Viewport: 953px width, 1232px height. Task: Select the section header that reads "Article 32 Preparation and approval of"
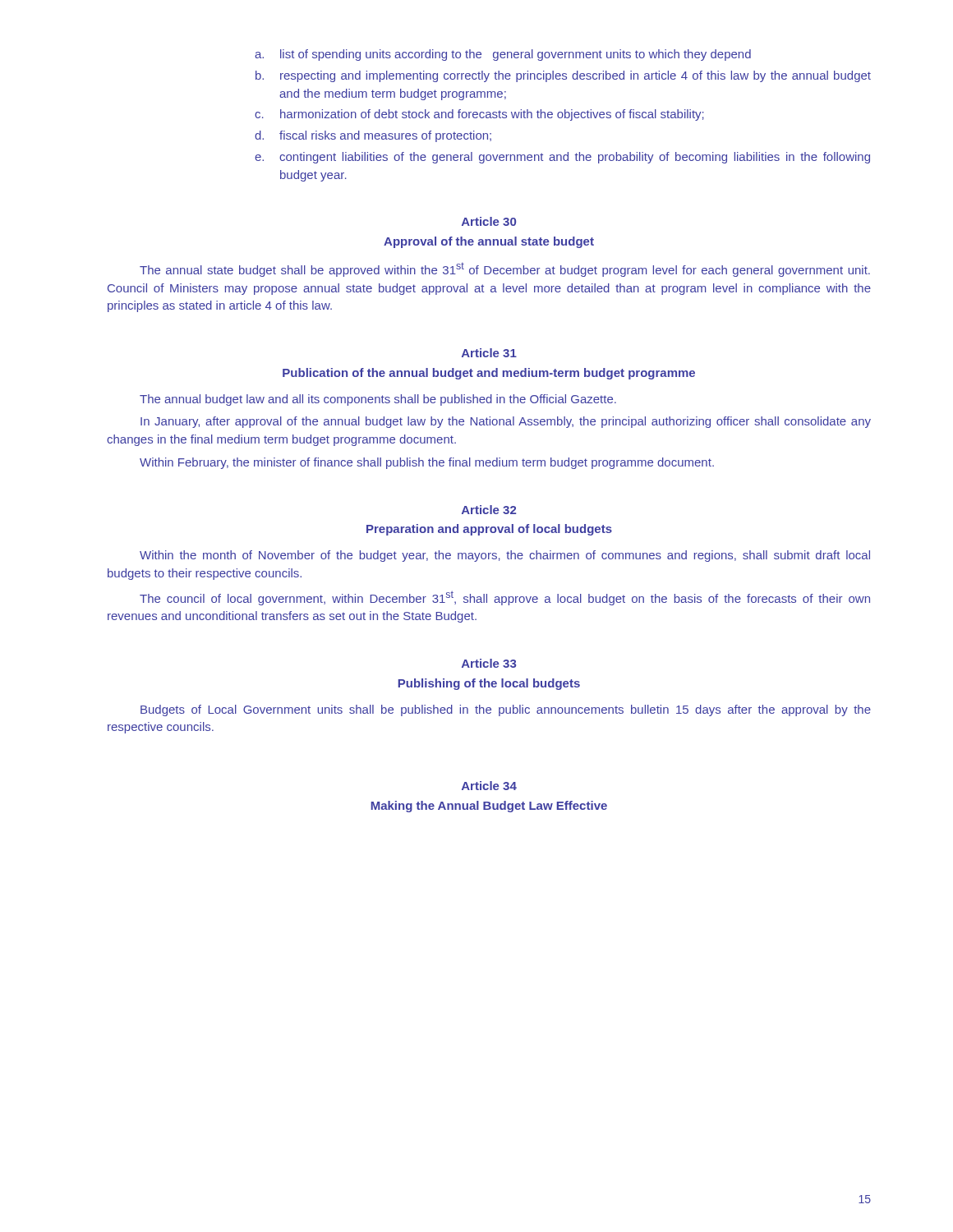click(x=489, y=519)
